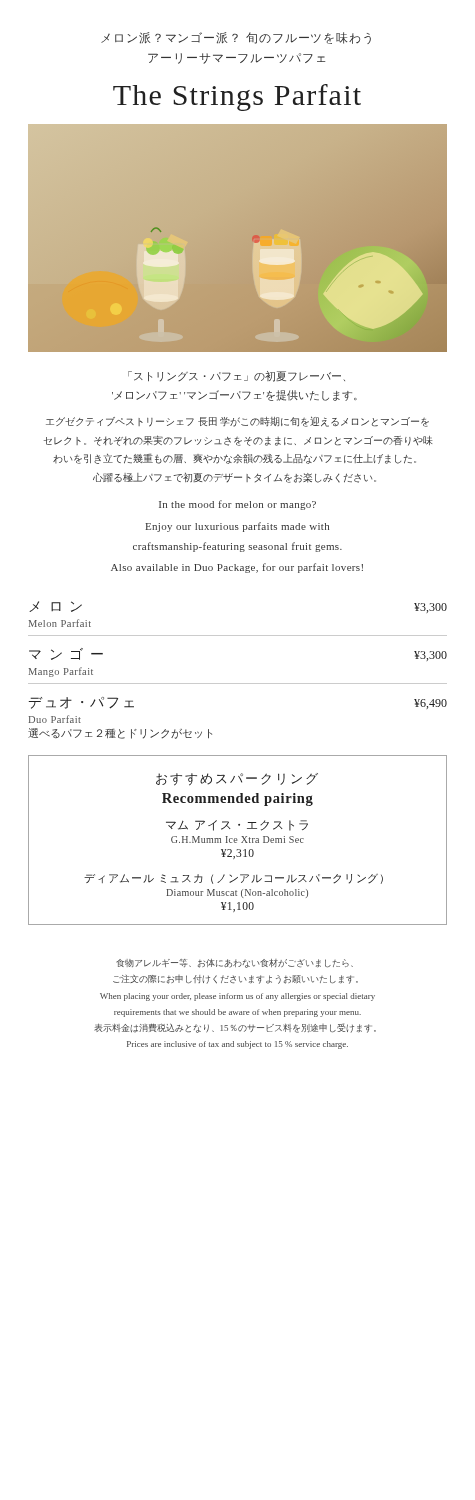Locate the text "ディアムール ミュスカ（ノンアルコールスパークリング）"

click(x=238, y=878)
